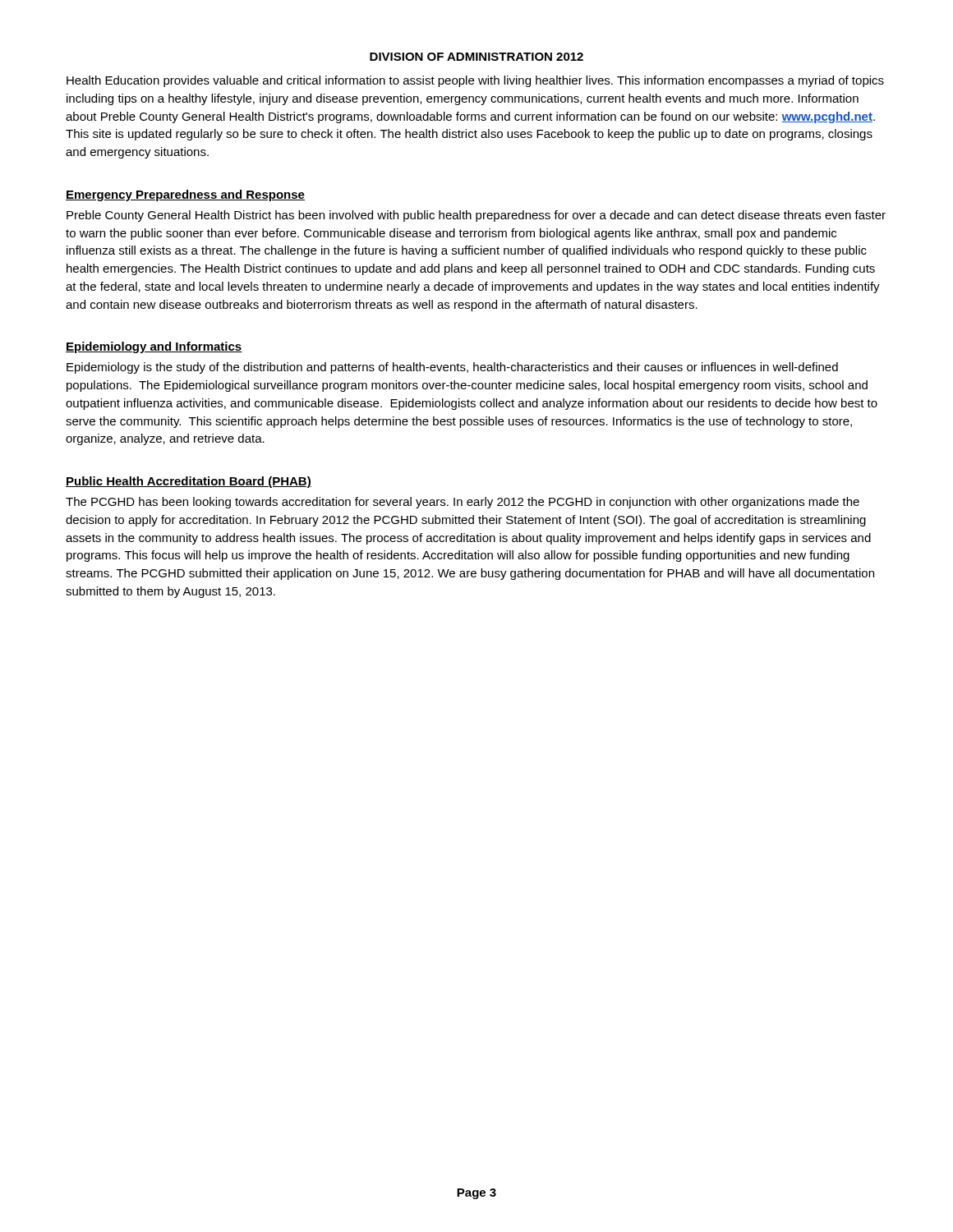Locate the element starting "Public Health Accreditation Board (PHAB)"

pos(188,481)
